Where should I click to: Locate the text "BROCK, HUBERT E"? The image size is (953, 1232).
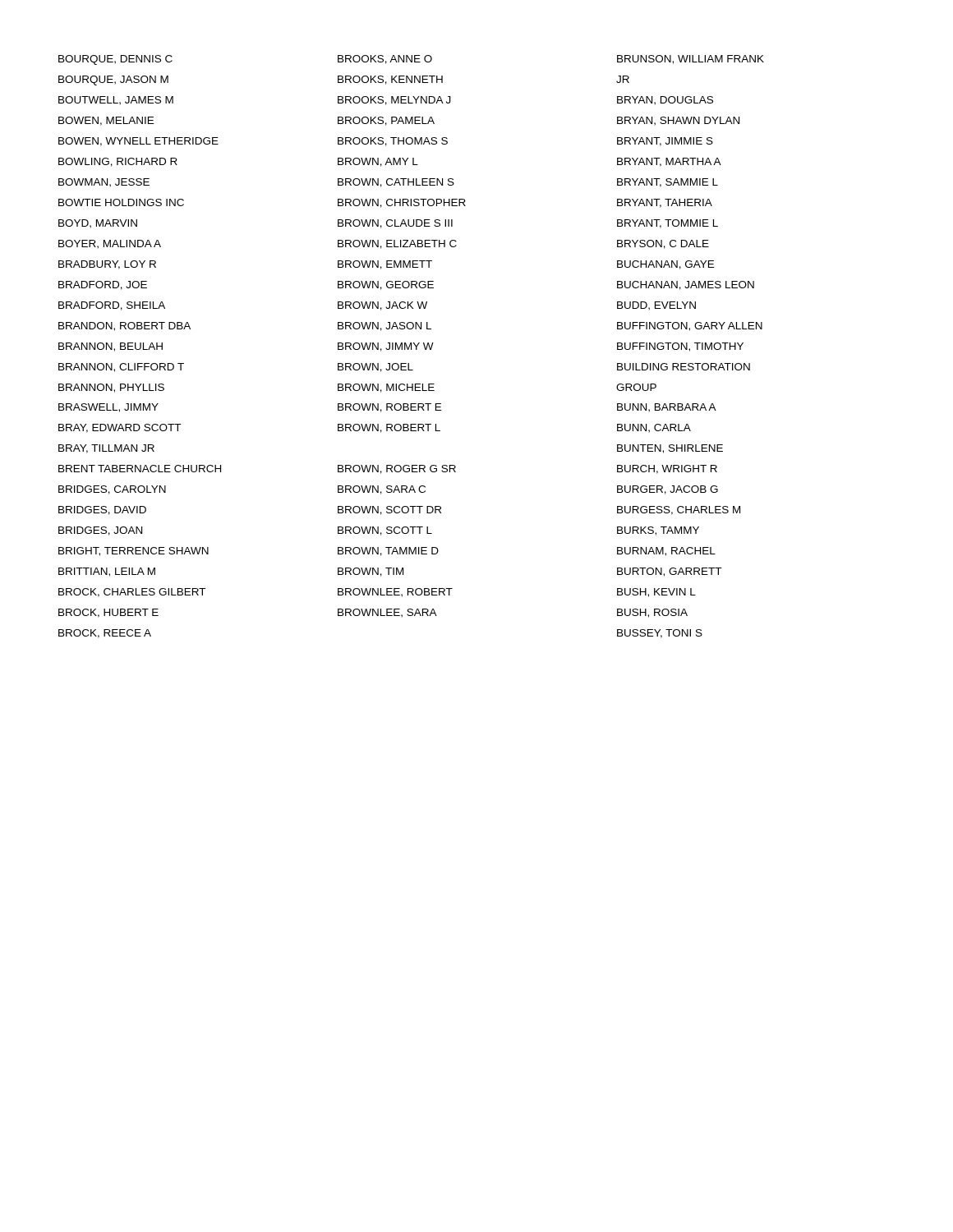tap(108, 612)
